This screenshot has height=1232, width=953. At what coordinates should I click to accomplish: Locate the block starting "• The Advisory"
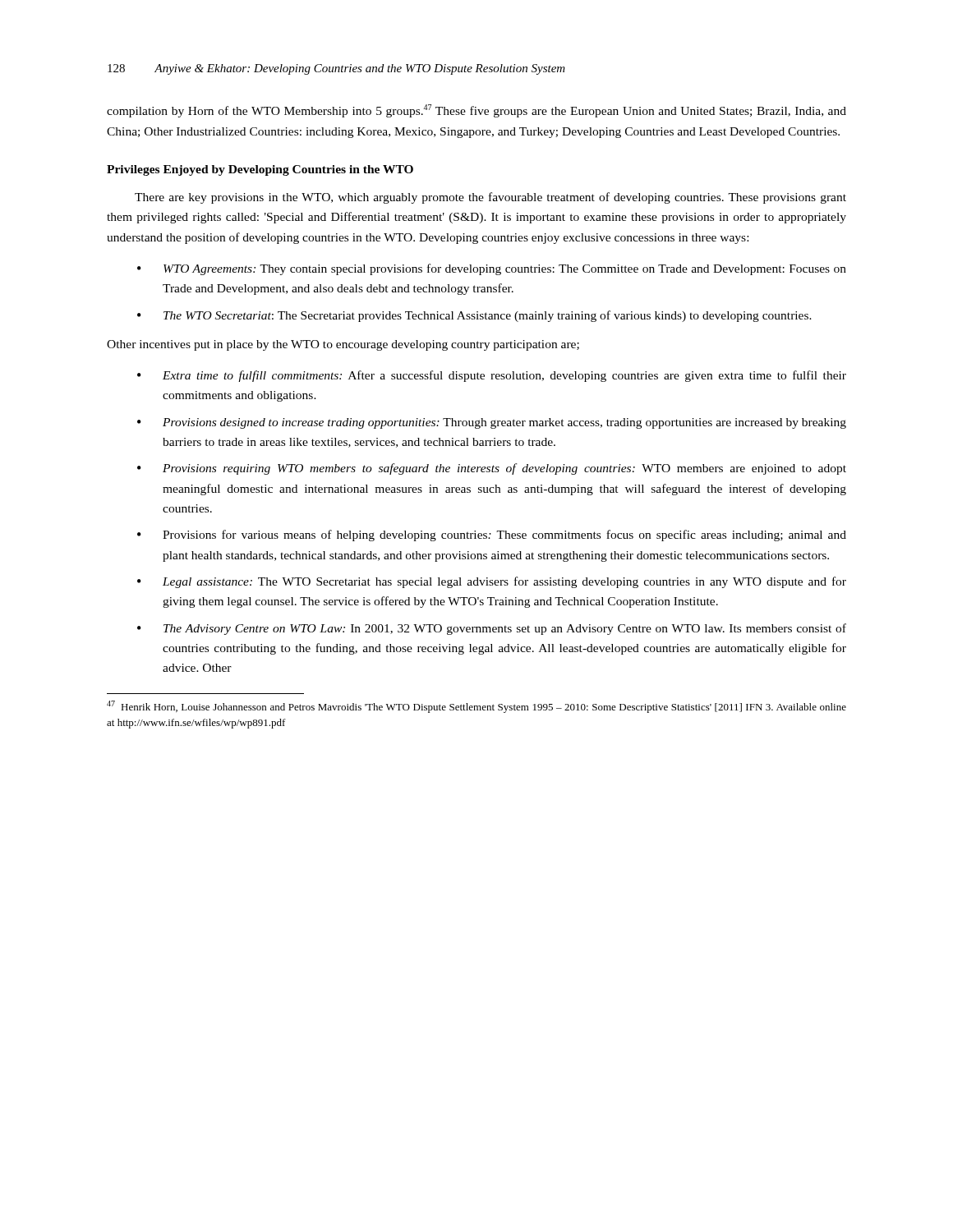coord(491,648)
